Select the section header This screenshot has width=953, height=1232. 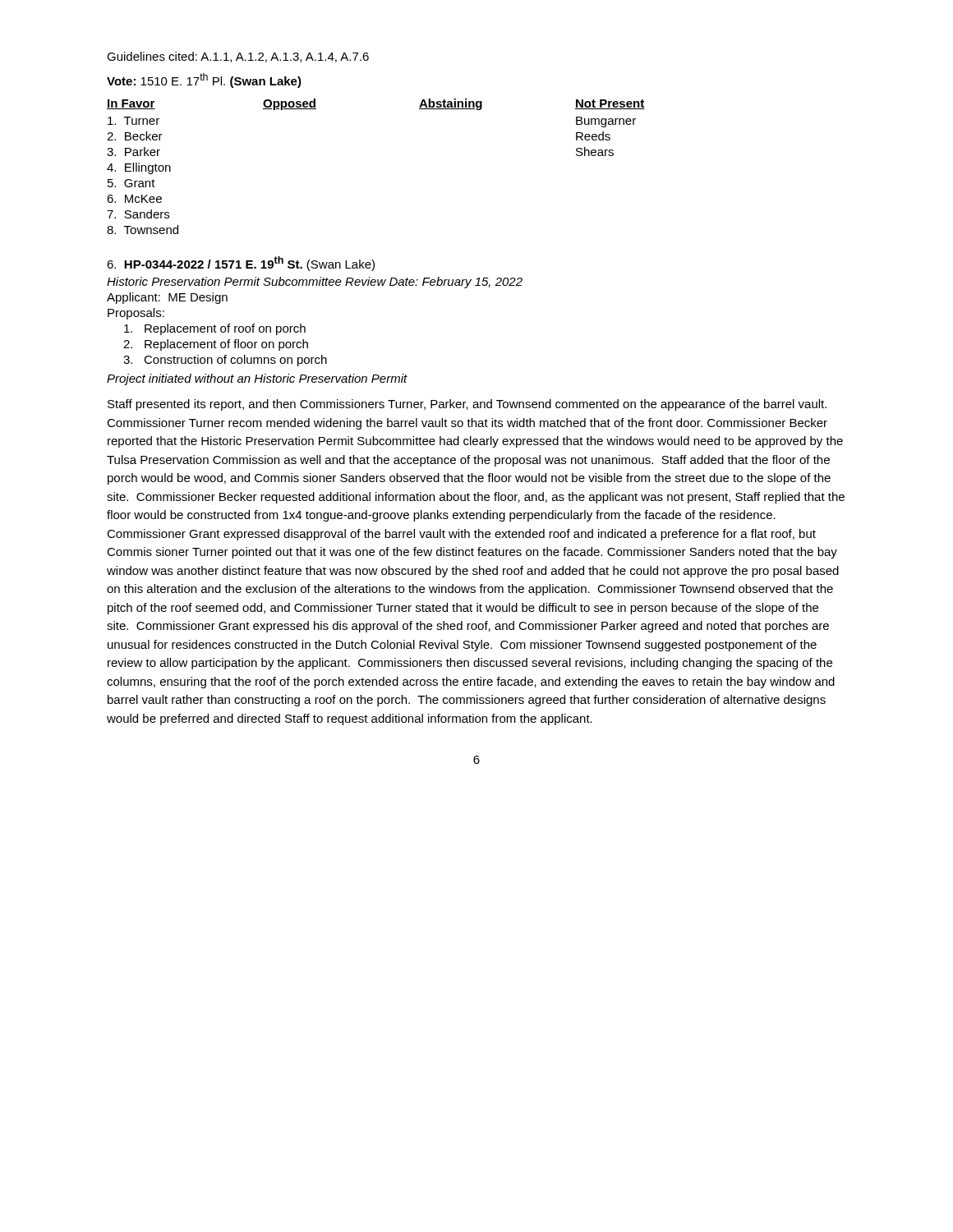241,263
